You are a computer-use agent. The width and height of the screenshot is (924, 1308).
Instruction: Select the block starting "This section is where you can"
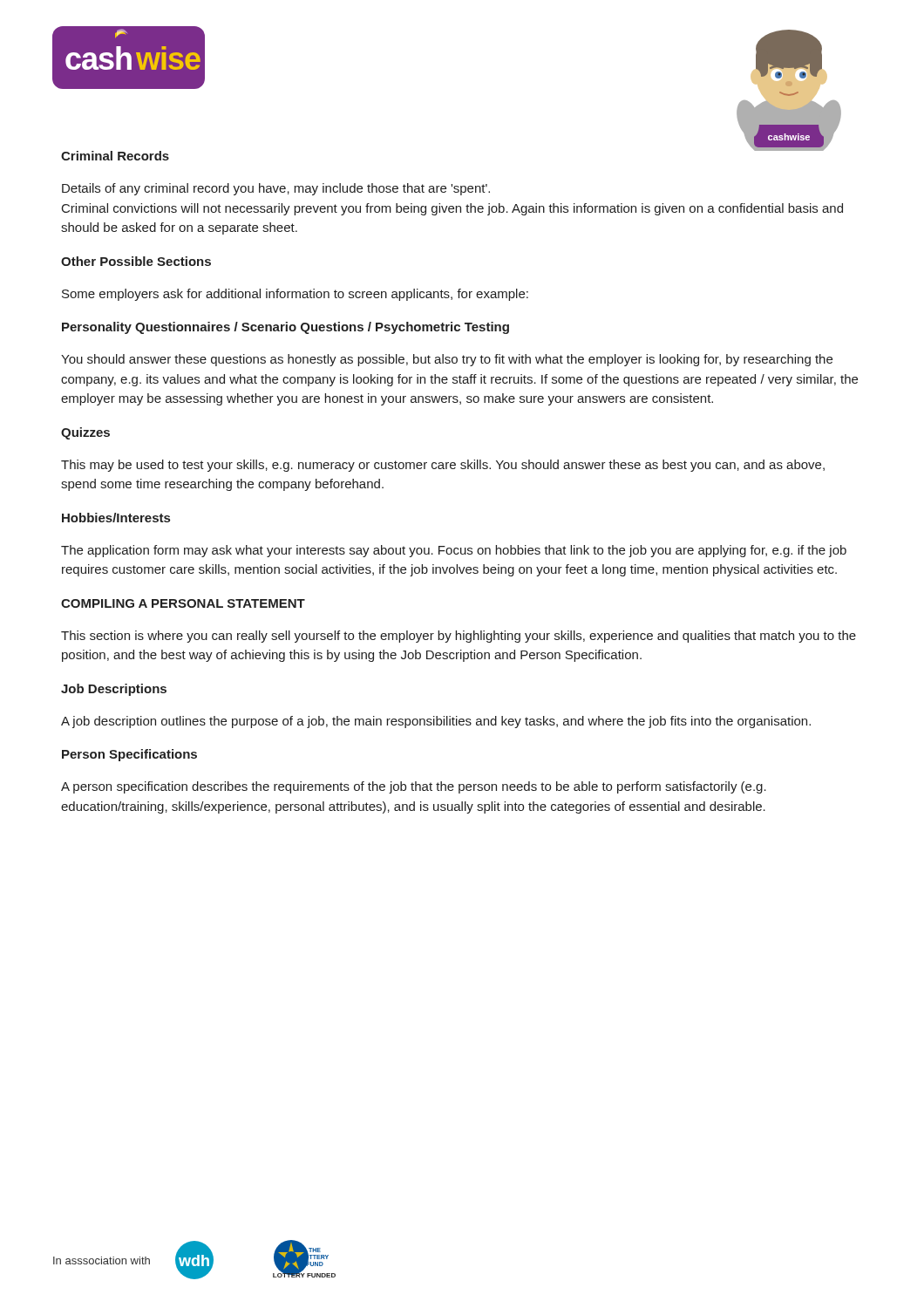pyautogui.click(x=462, y=645)
